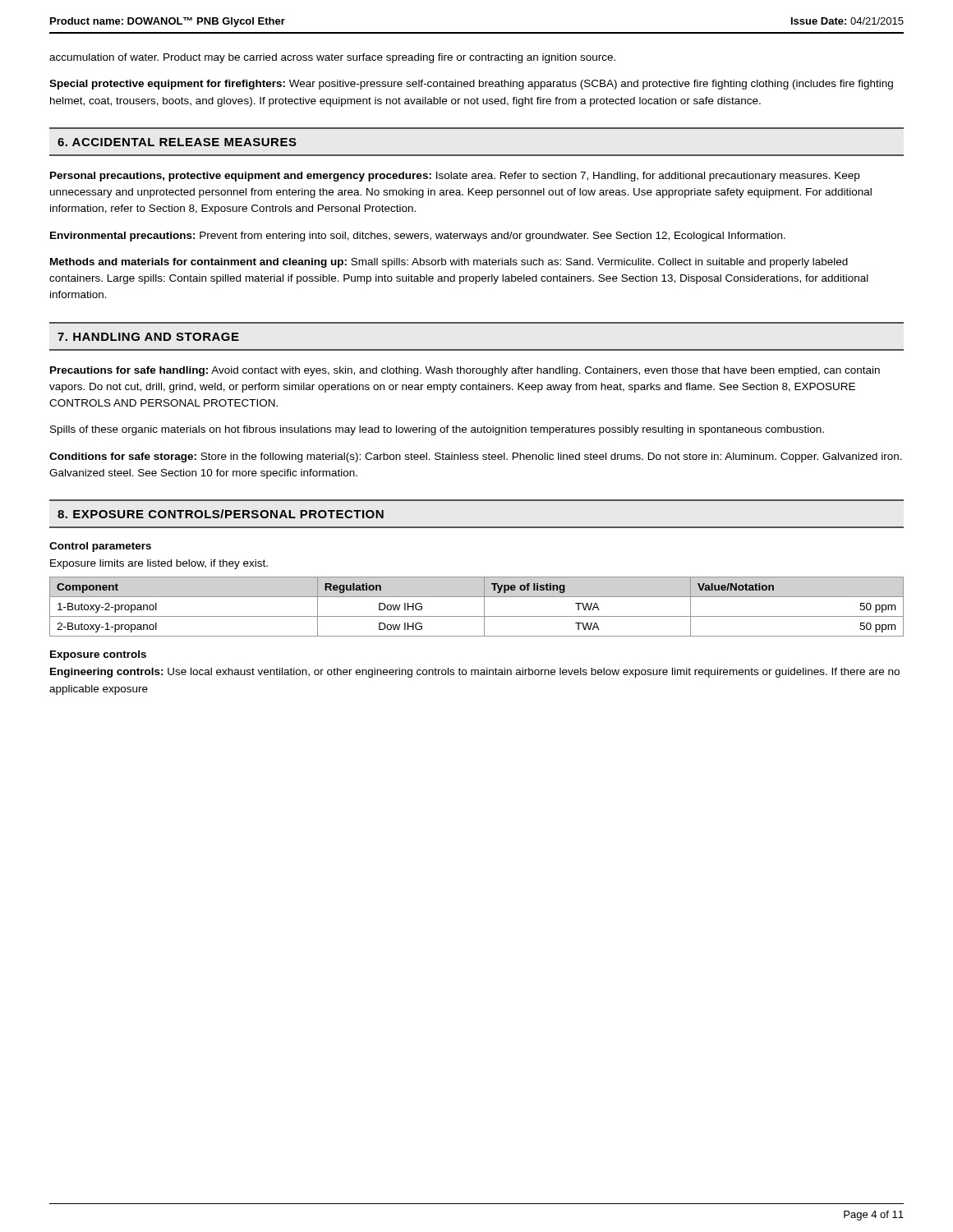Locate the text starting "Special protective equipment for firefighters:"
The image size is (953, 1232).
pyautogui.click(x=471, y=92)
